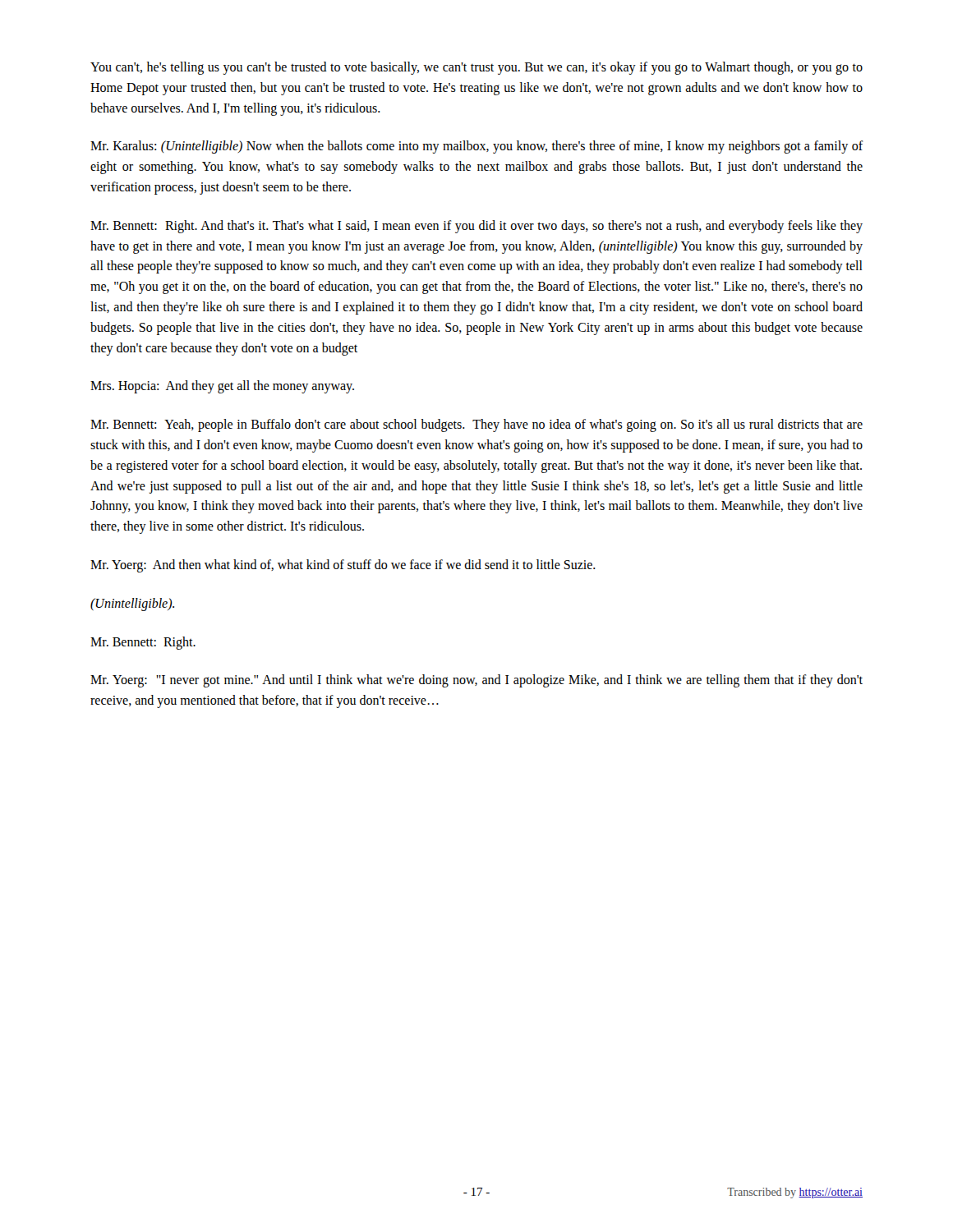This screenshot has width=953, height=1232.
Task: Where is the passage that starts "Mr. Yoerg: "I never got"?
Action: point(476,690)
